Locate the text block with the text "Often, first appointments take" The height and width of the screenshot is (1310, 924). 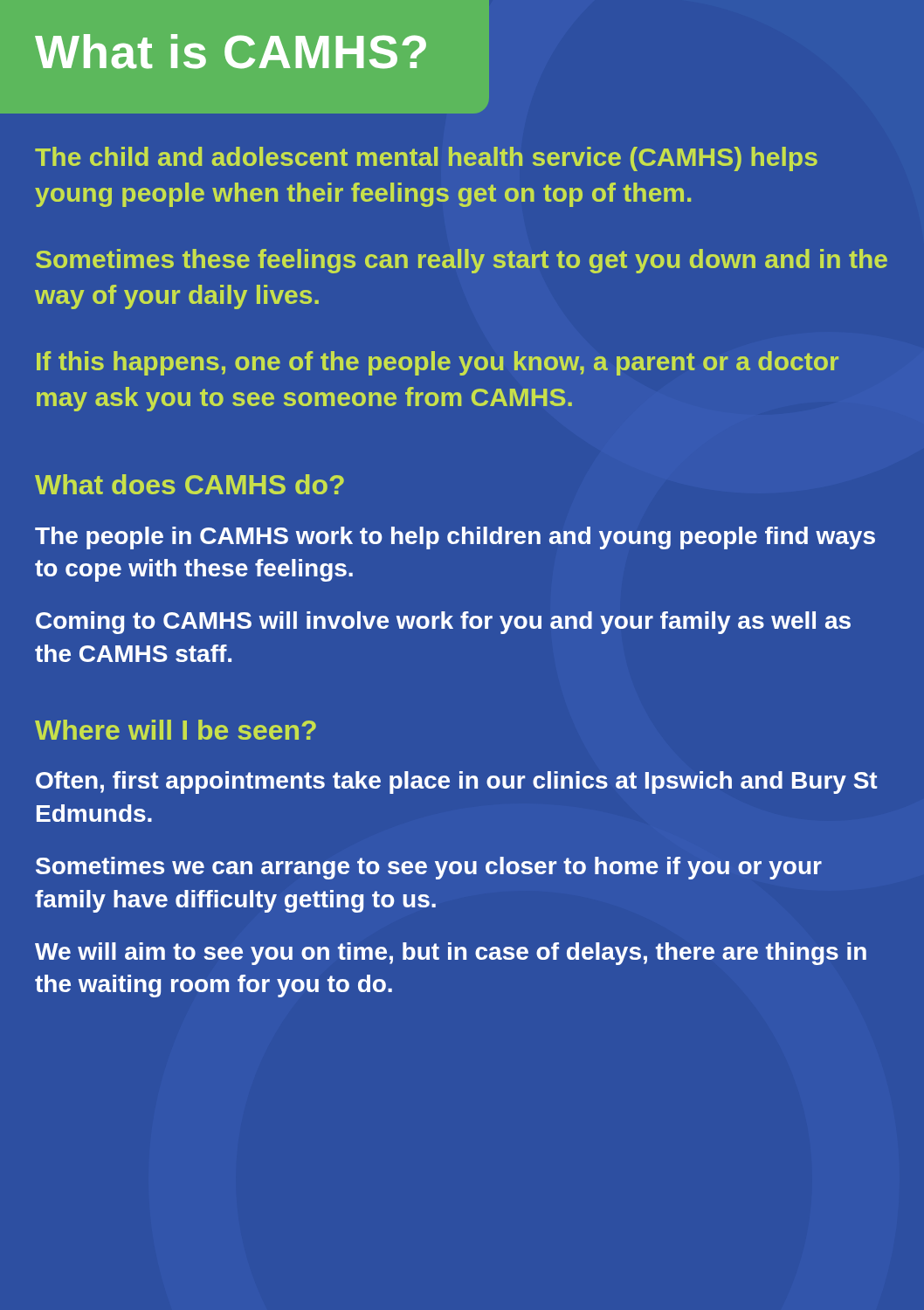pos(456,797)
